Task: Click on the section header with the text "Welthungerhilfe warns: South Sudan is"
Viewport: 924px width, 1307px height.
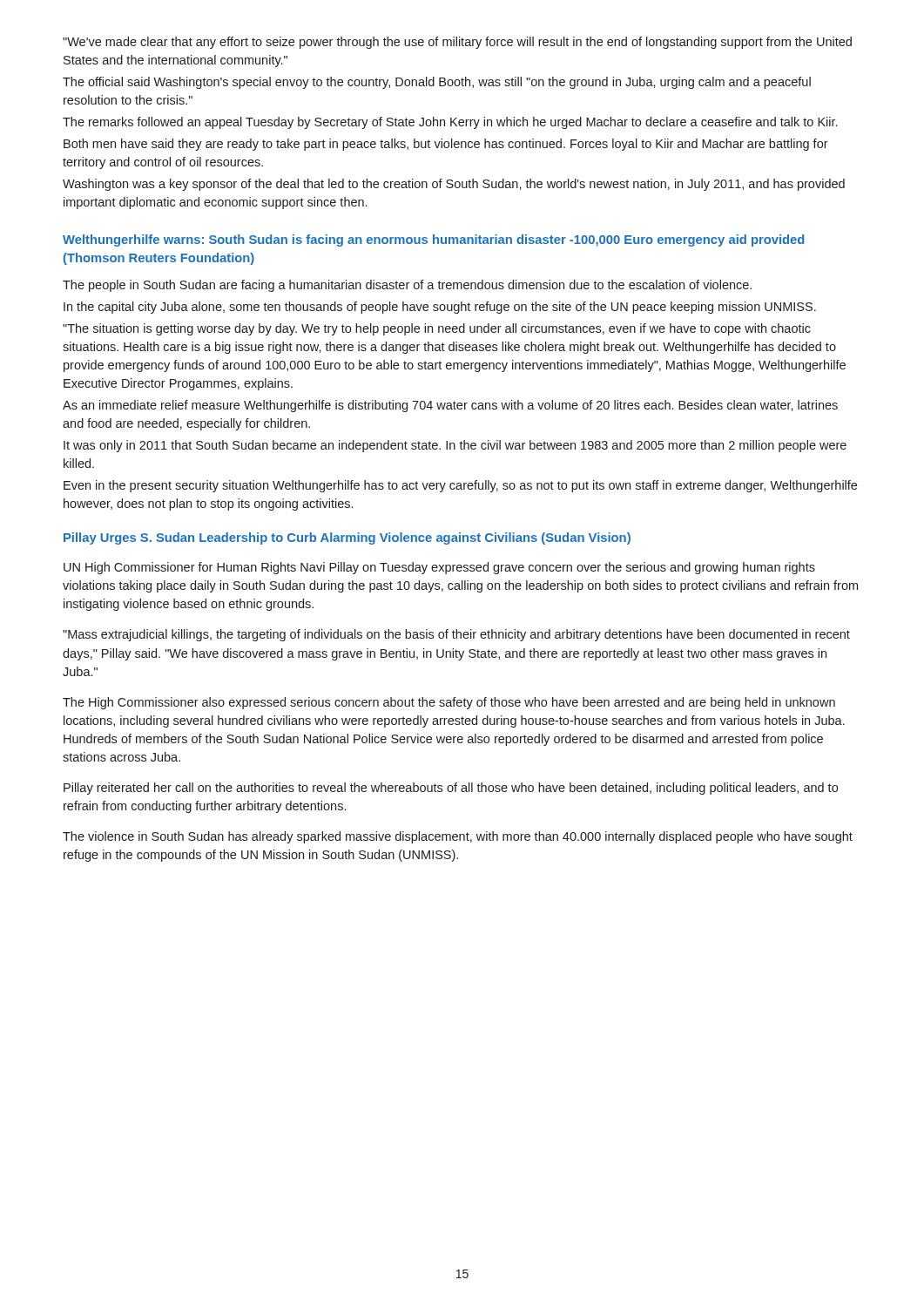Action: (434, 249)
